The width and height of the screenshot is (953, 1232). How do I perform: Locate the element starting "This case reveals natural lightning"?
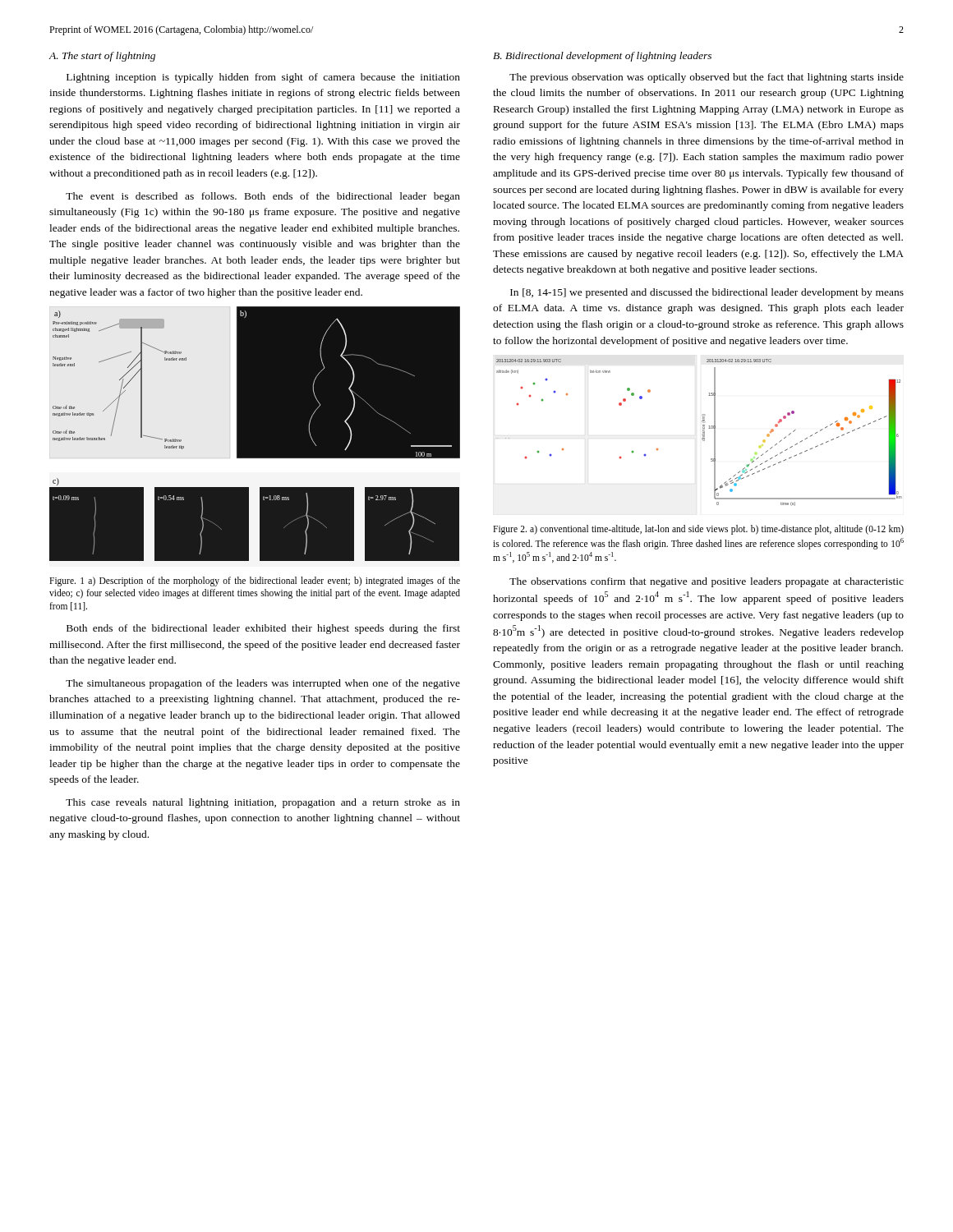click(255, 818)
